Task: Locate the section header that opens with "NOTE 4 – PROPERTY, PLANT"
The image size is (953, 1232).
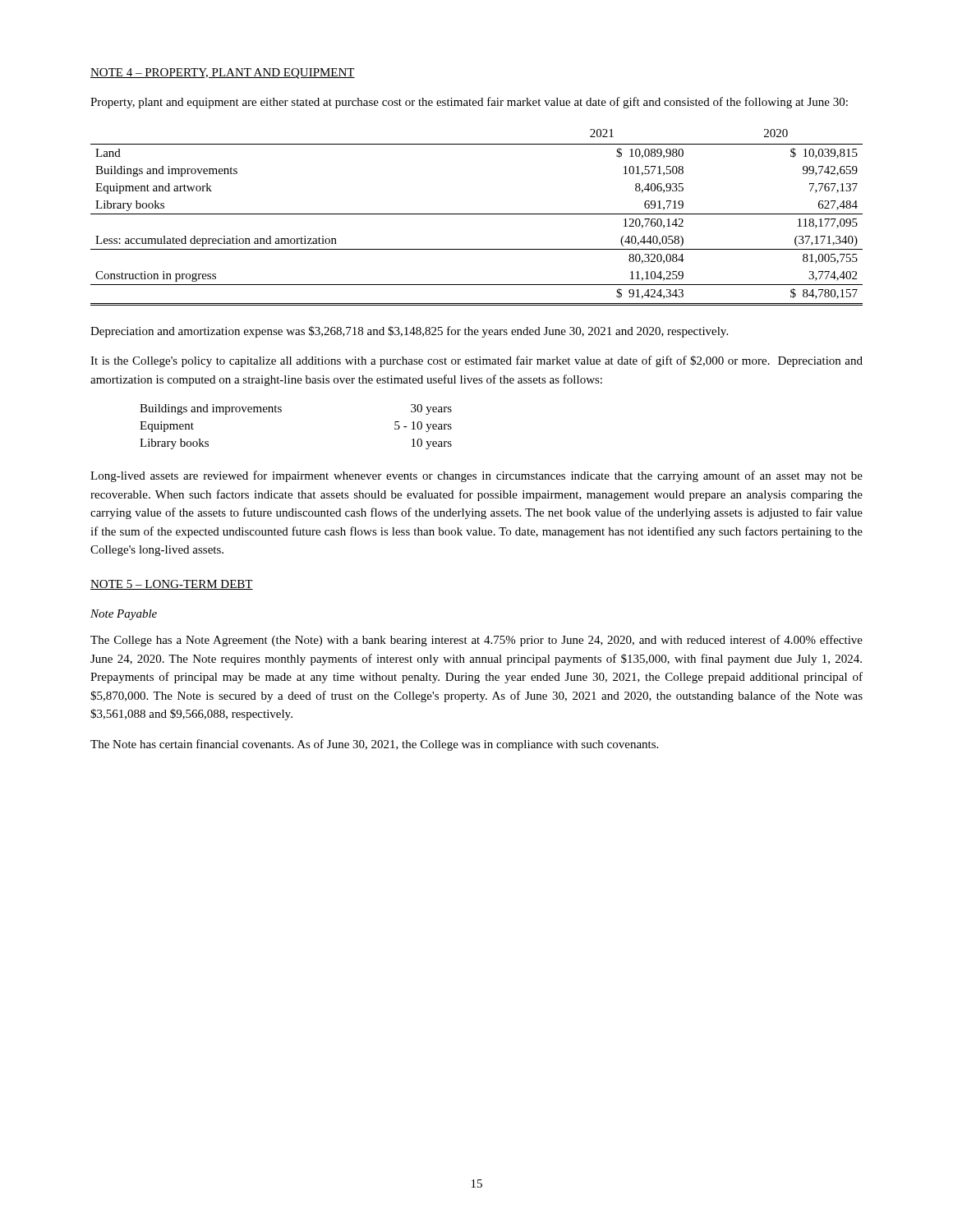Action: pos(222,72)
